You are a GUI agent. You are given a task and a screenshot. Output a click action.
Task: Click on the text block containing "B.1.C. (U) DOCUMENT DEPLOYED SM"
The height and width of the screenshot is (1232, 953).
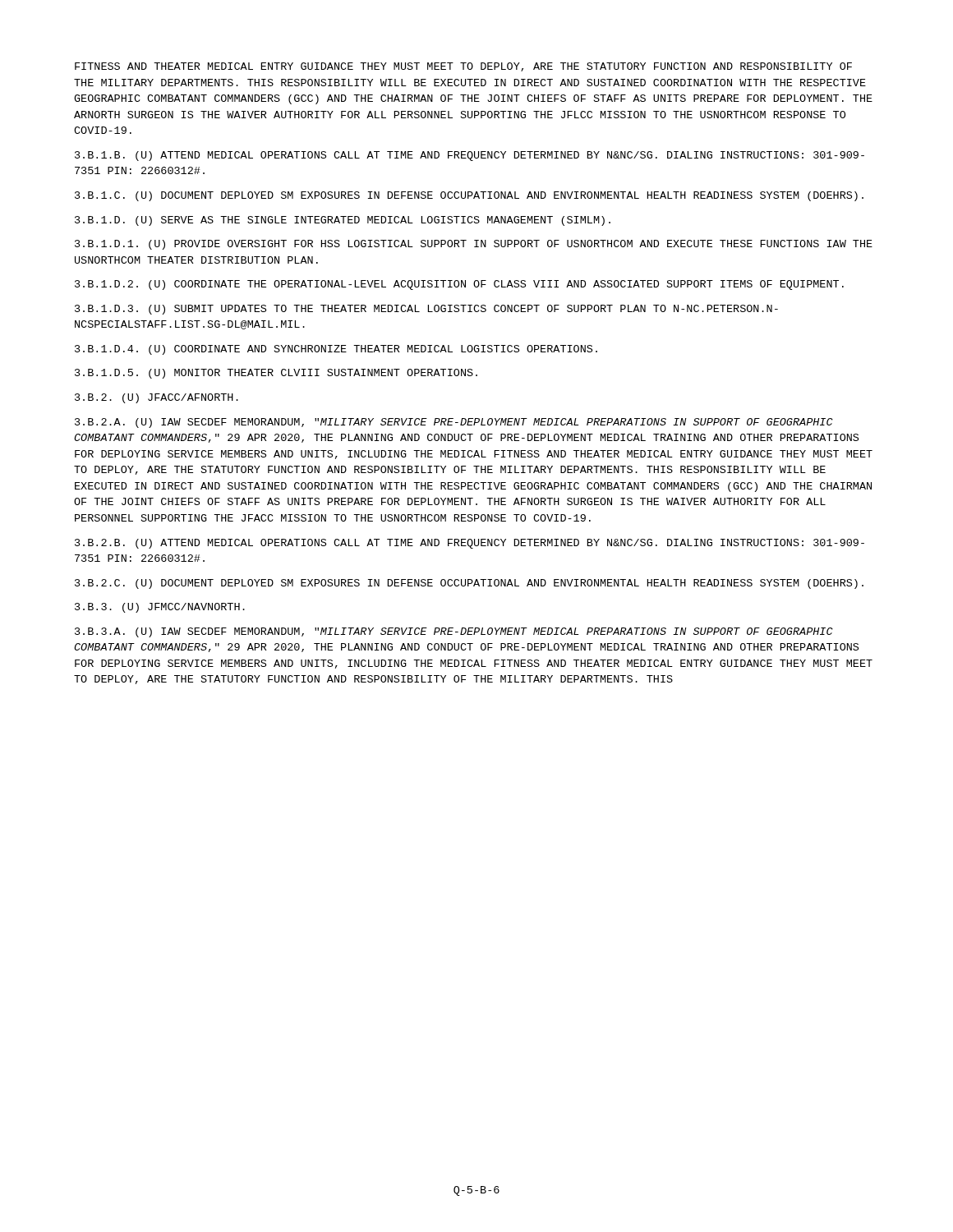(470, 196)
